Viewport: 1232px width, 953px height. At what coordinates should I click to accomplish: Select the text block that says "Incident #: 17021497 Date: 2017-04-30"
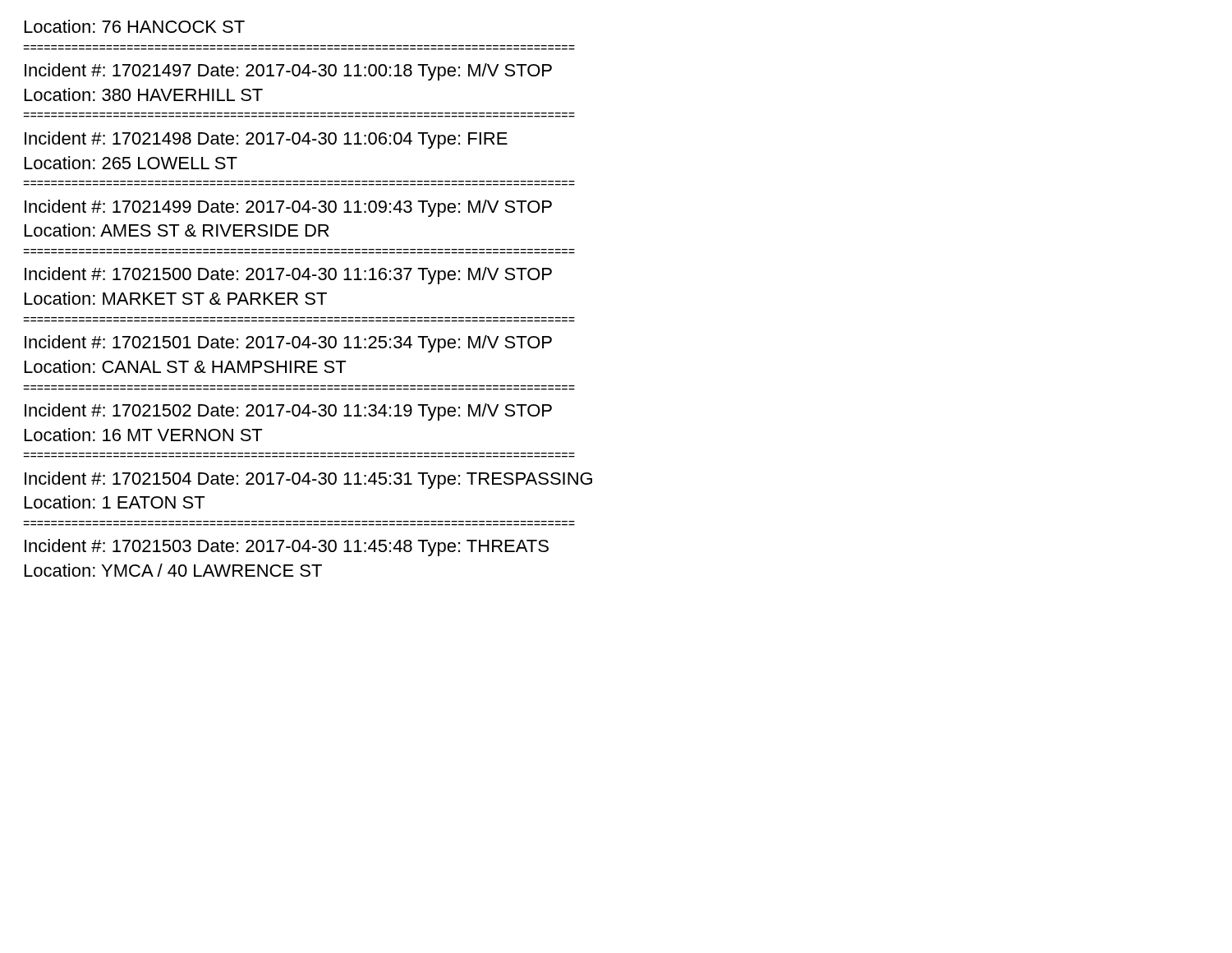[x=288, y=72]
